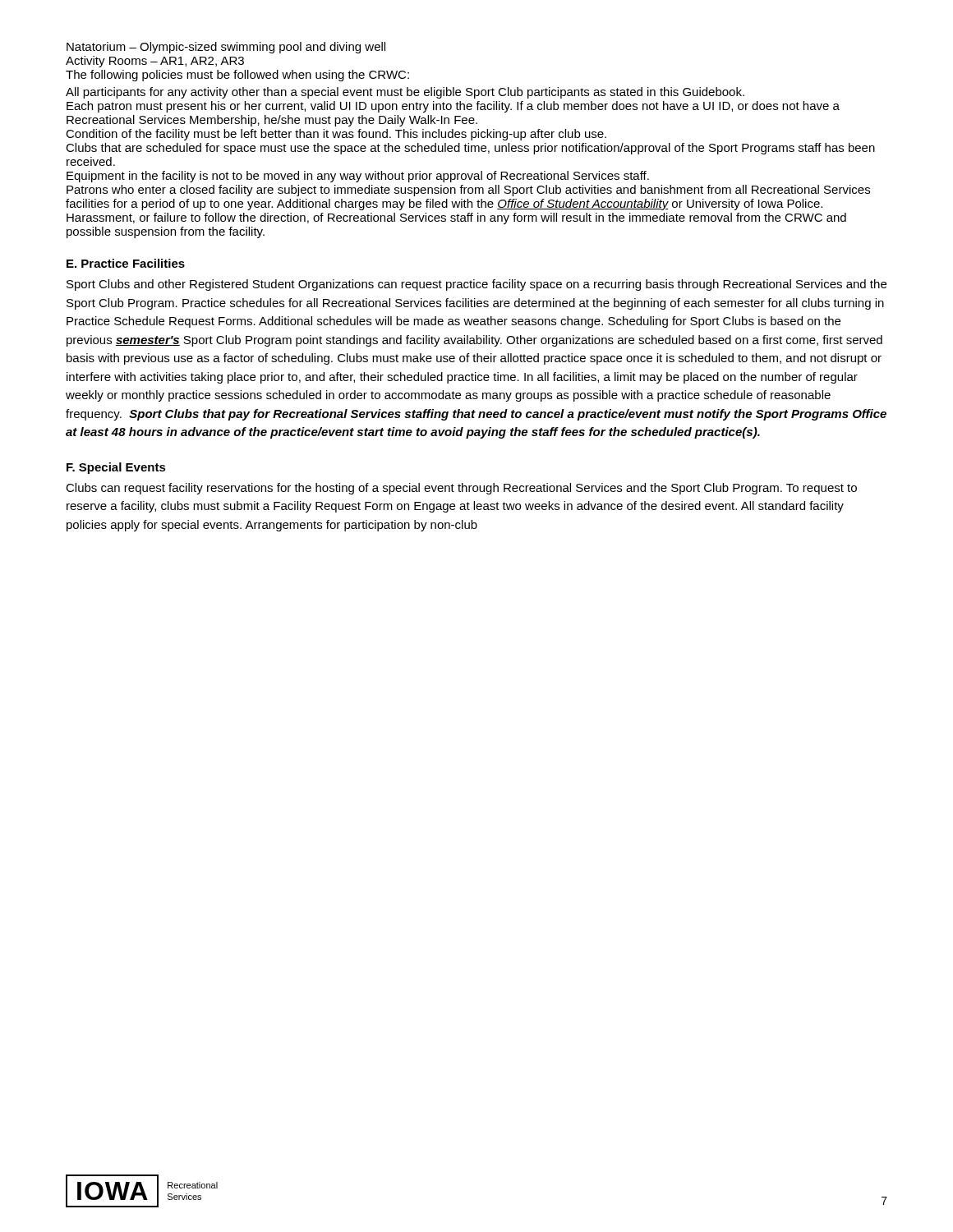
Task: Locate the list item with the text "All participants for"
Action: tap(476, 92)
